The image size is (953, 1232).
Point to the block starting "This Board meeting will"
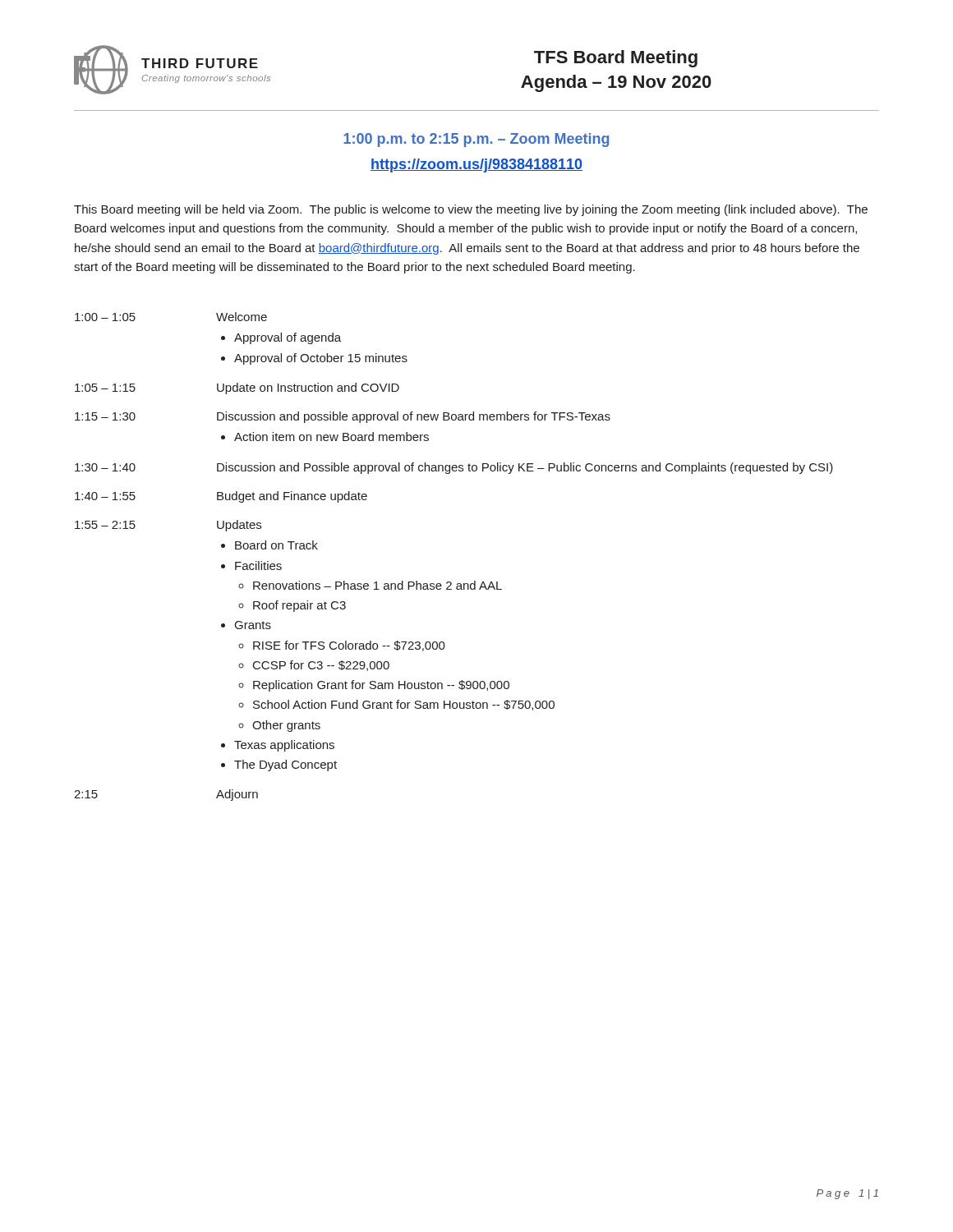click(471, 238)
